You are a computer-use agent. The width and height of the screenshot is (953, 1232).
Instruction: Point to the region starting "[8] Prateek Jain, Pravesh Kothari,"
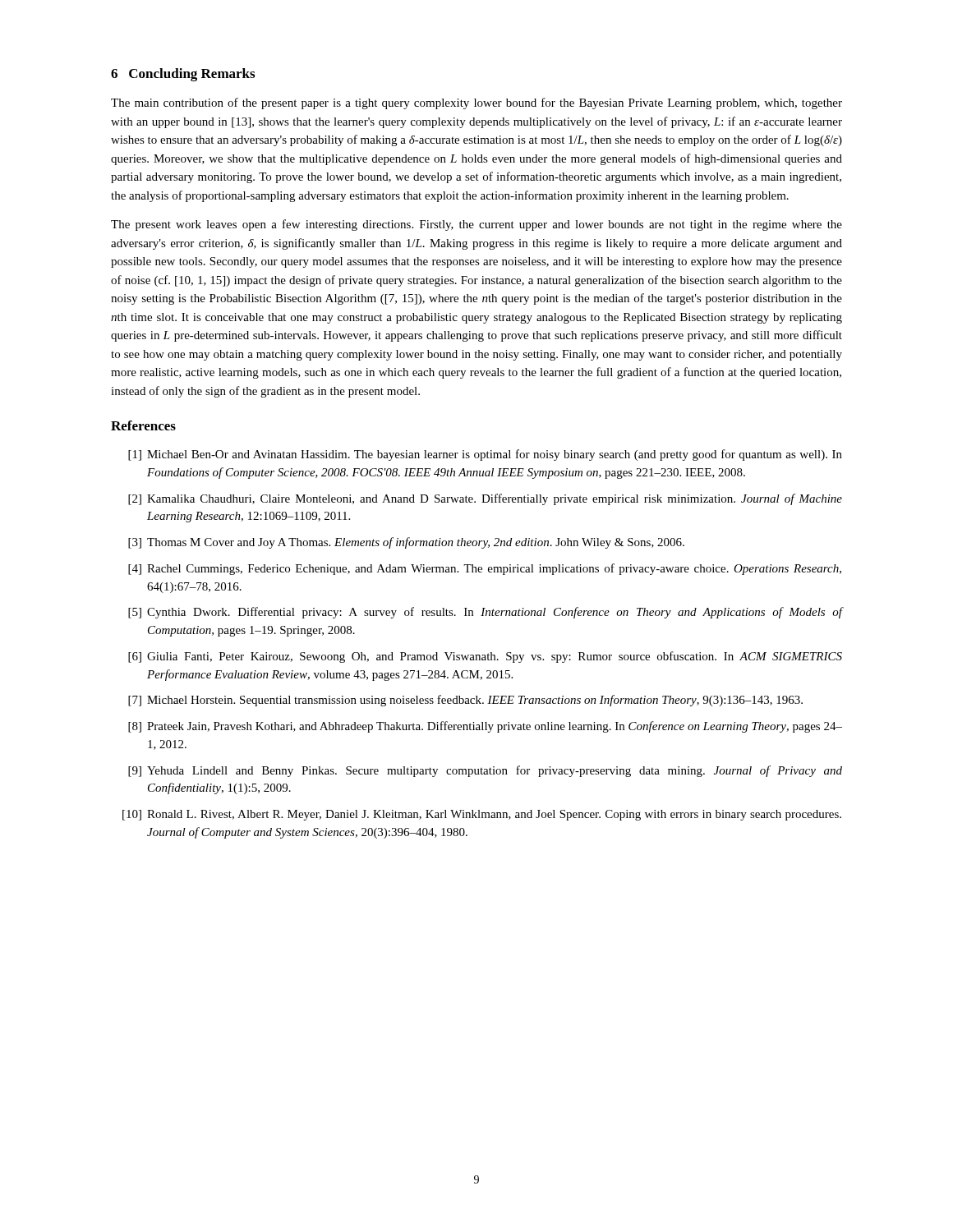tap(476, 736)
